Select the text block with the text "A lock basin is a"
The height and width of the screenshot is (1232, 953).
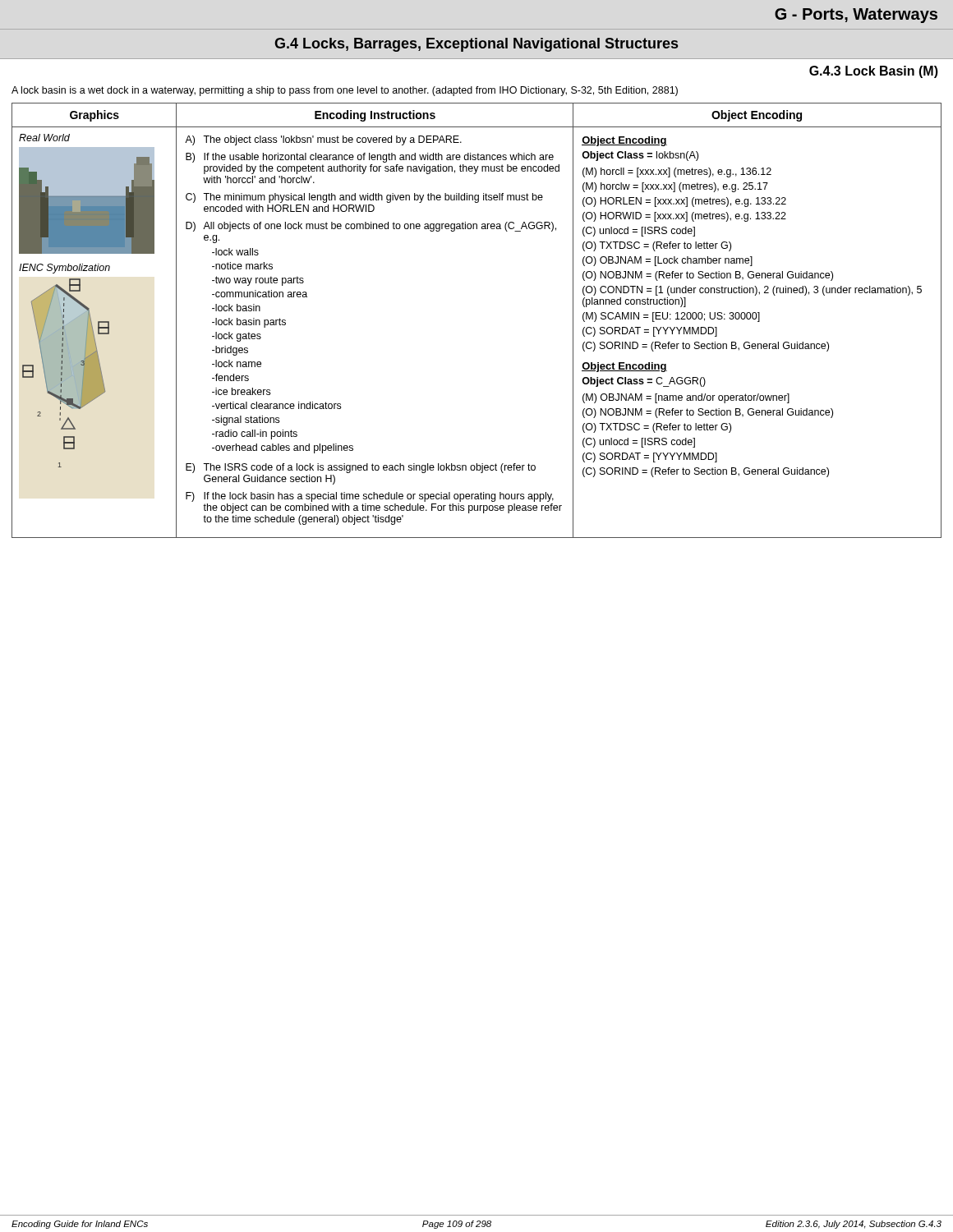click(x=345, y=90)
